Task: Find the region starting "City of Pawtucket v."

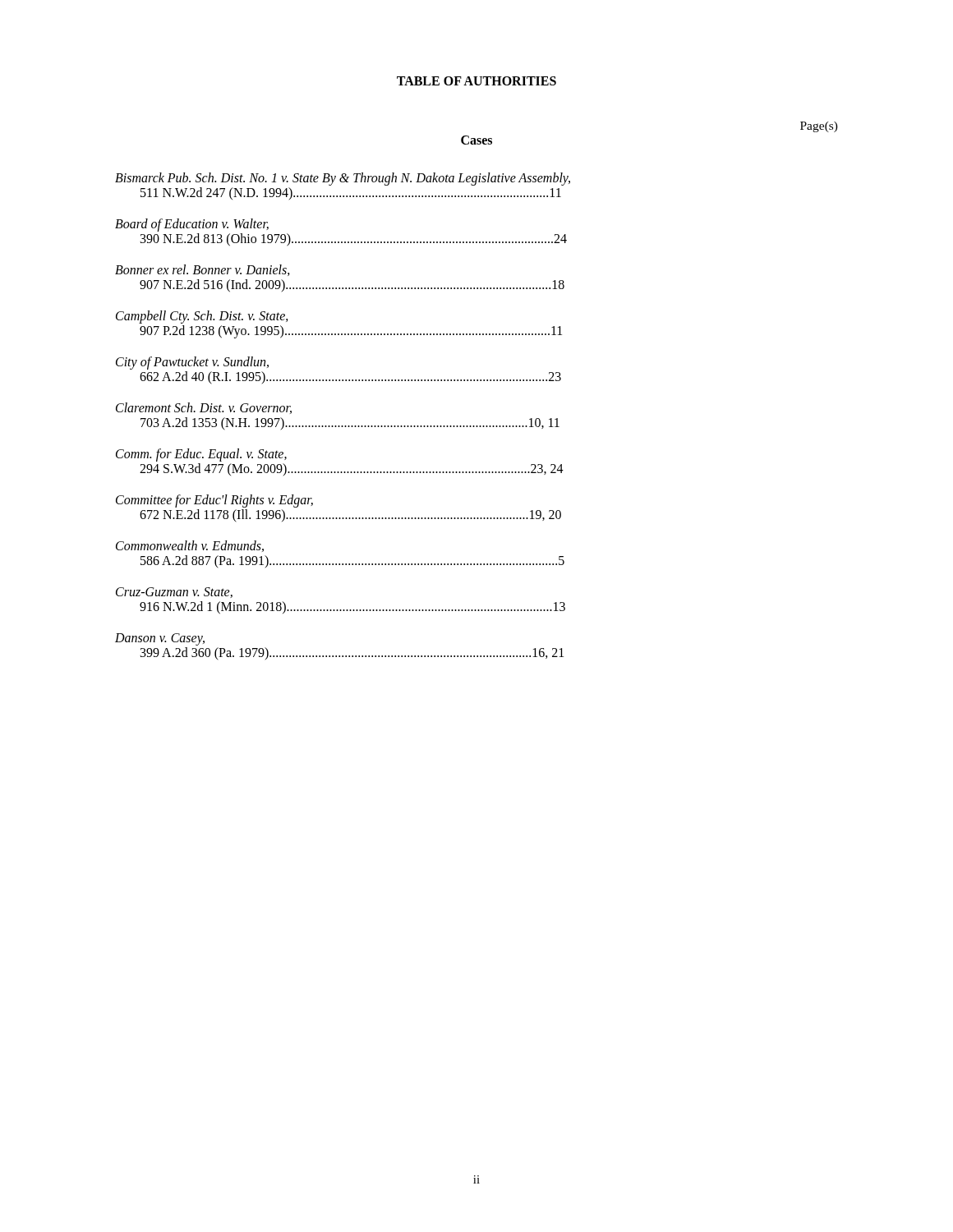Action: click(476, 370)
